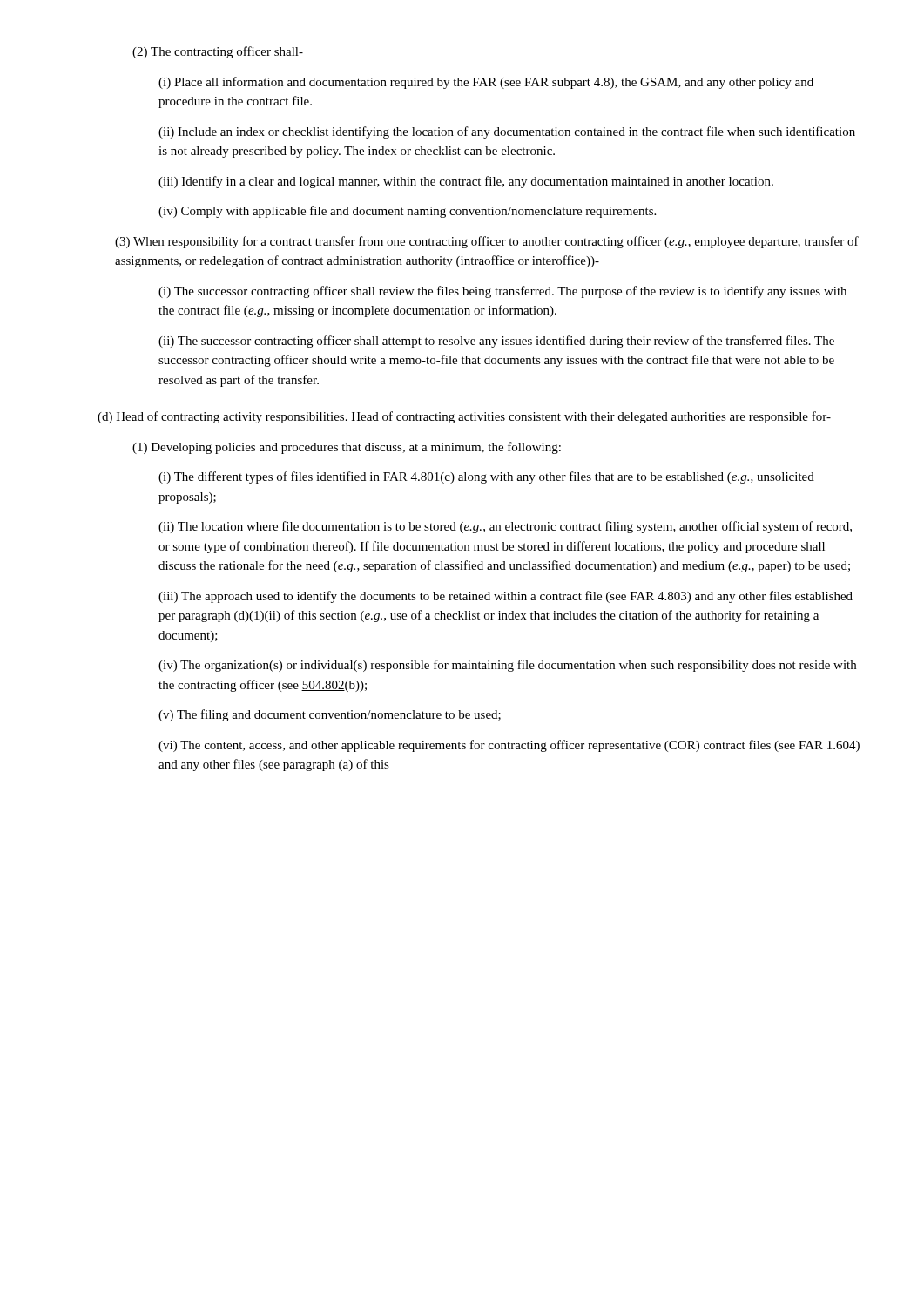Where is the passage that starts "(2) The contracting"?
The image size is (924, 1307).
point(218,52)
